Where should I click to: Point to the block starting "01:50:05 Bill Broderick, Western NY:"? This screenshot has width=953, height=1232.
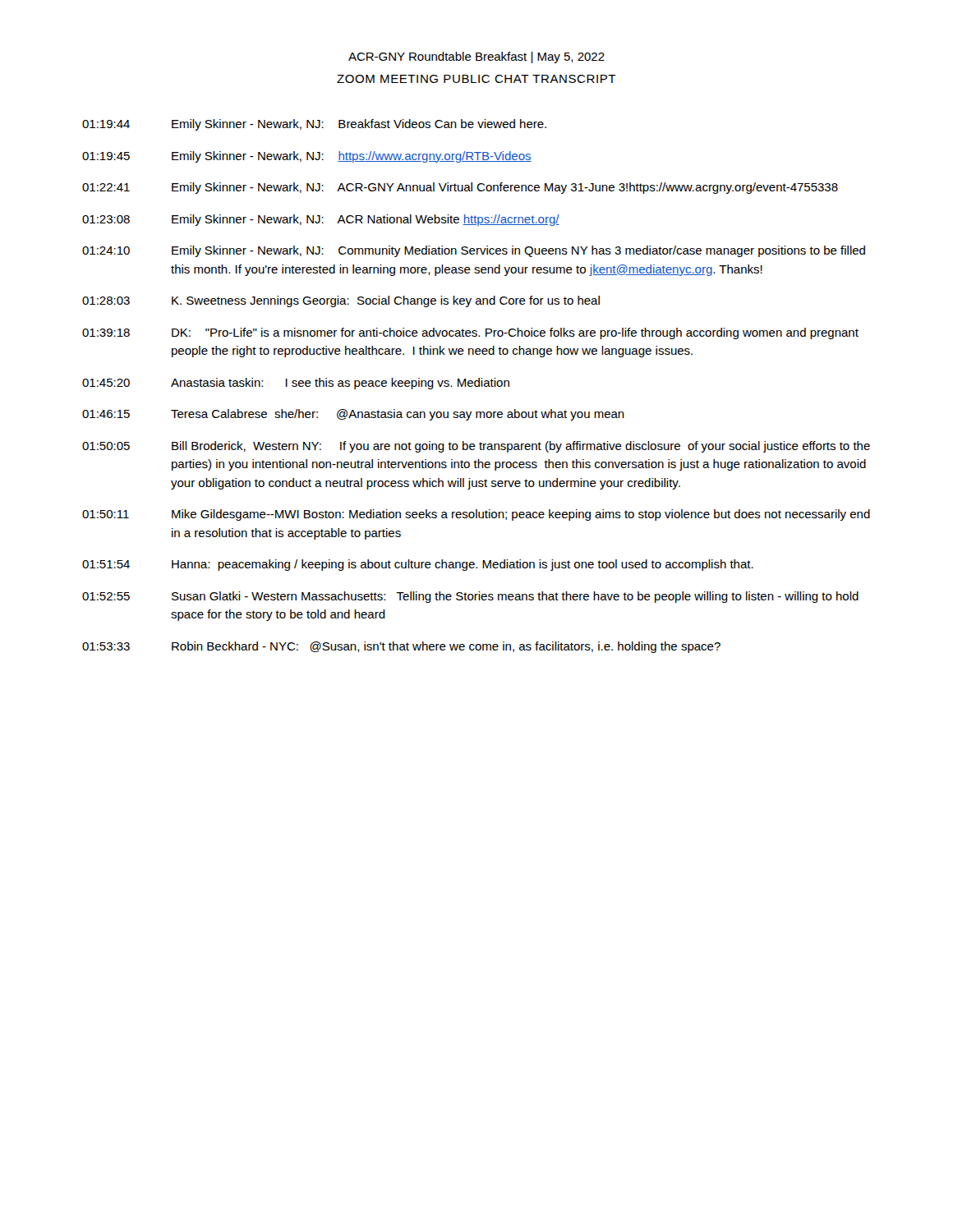tap(476, 464)
